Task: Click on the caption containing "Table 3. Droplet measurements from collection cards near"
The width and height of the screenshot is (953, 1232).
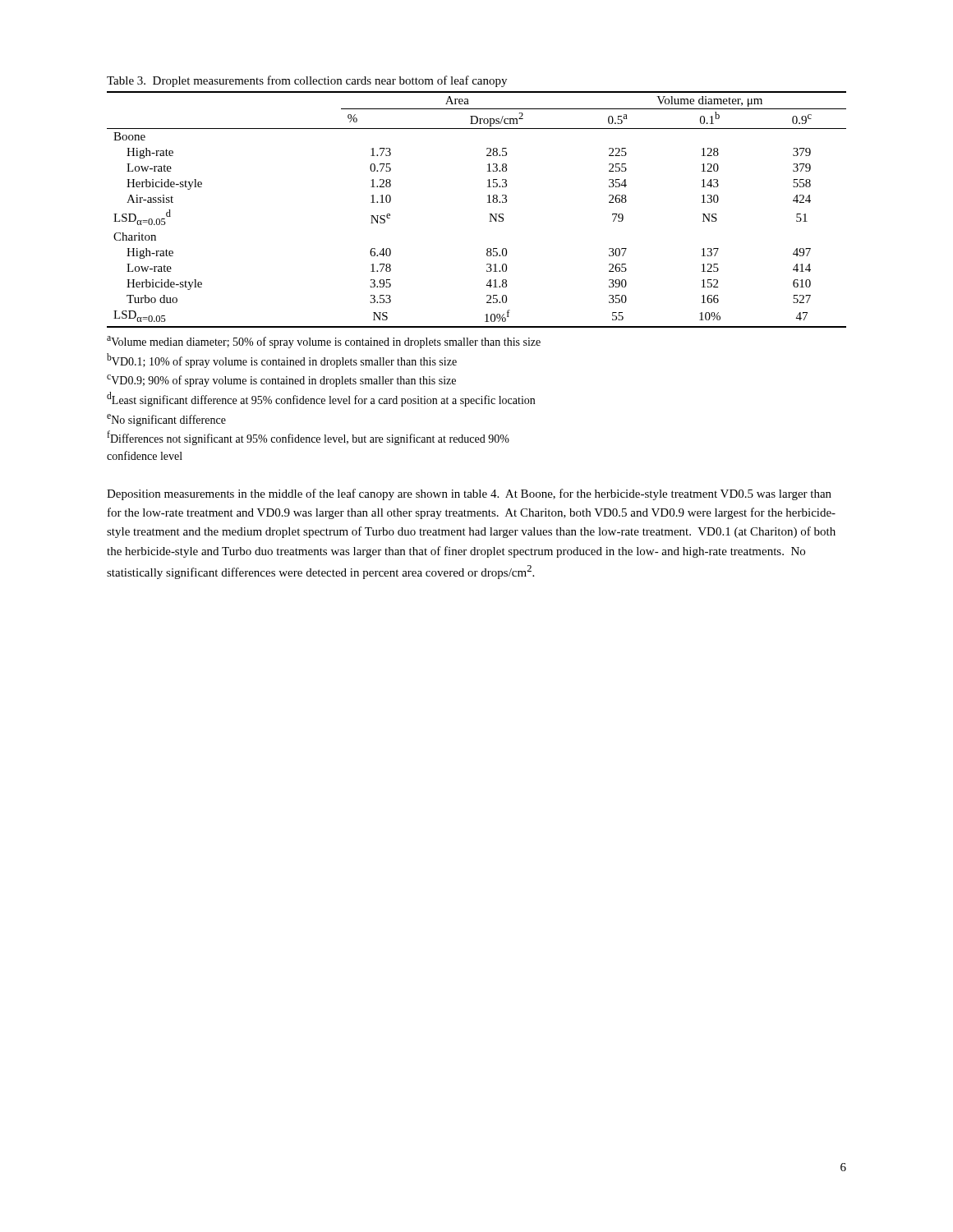Action: tap(307, 81)
